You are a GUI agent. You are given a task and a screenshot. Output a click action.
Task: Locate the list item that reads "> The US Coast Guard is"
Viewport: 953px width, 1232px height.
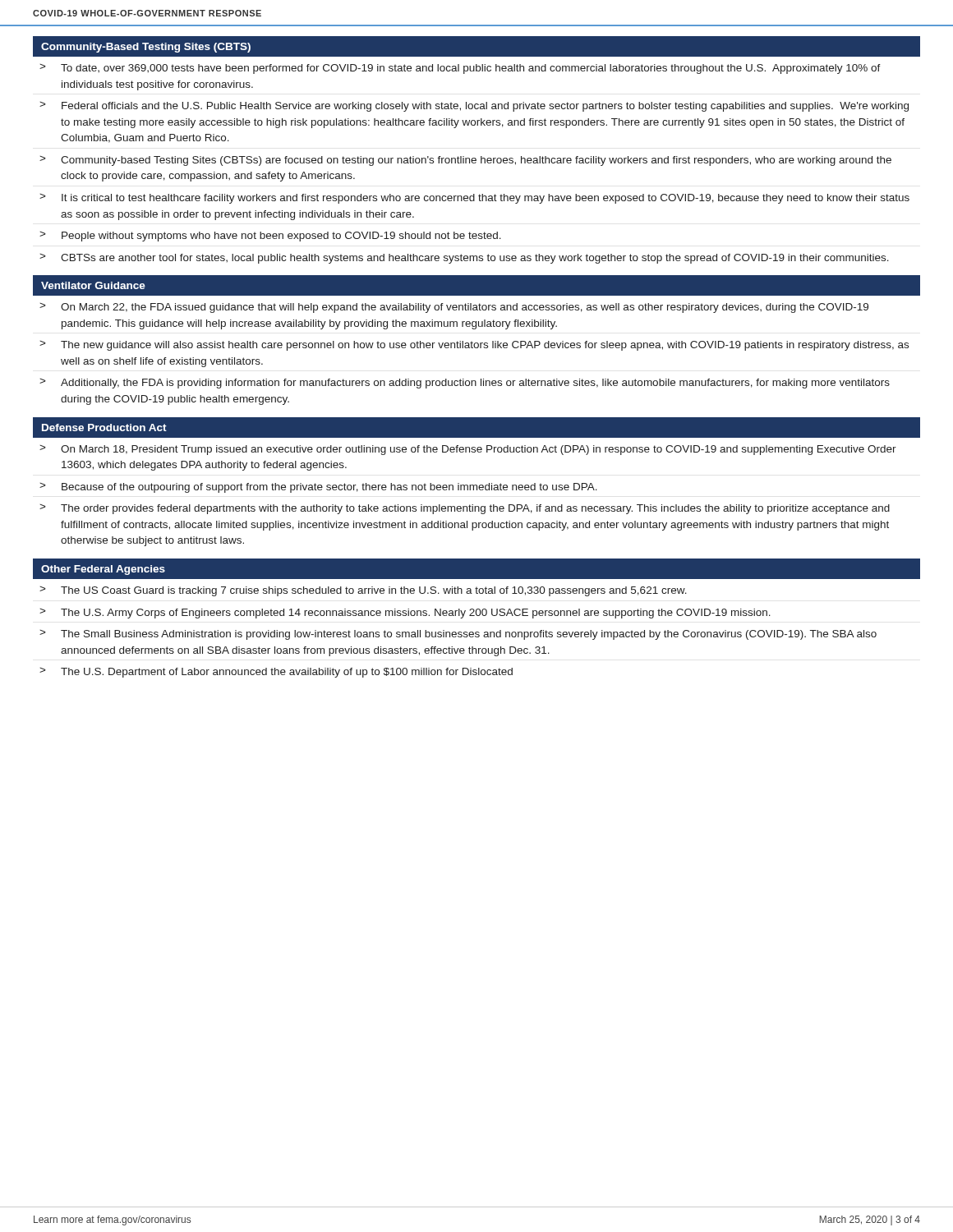476,590
